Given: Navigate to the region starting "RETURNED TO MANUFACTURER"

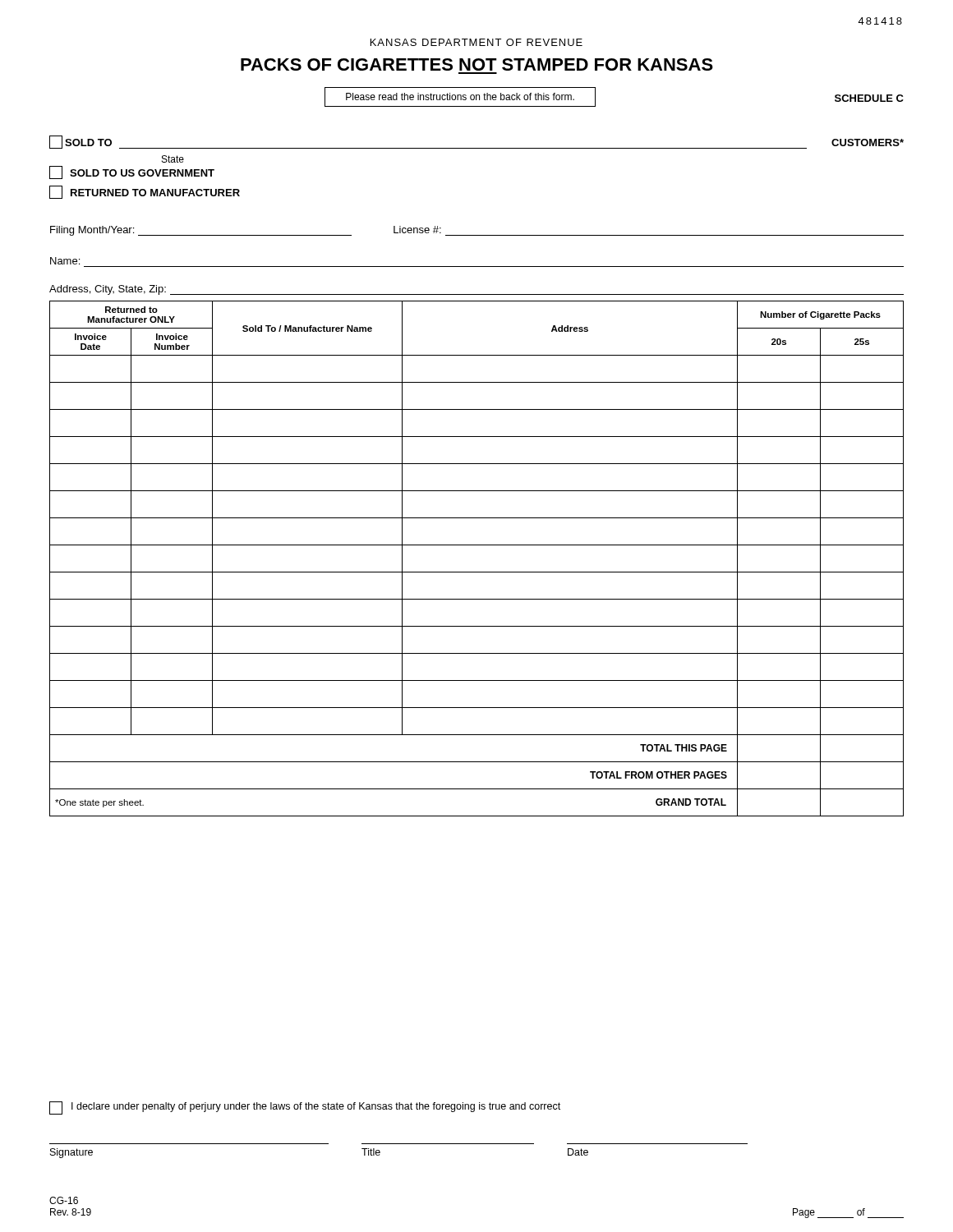Looking at the screenshot, I should (x=145, y=192).
